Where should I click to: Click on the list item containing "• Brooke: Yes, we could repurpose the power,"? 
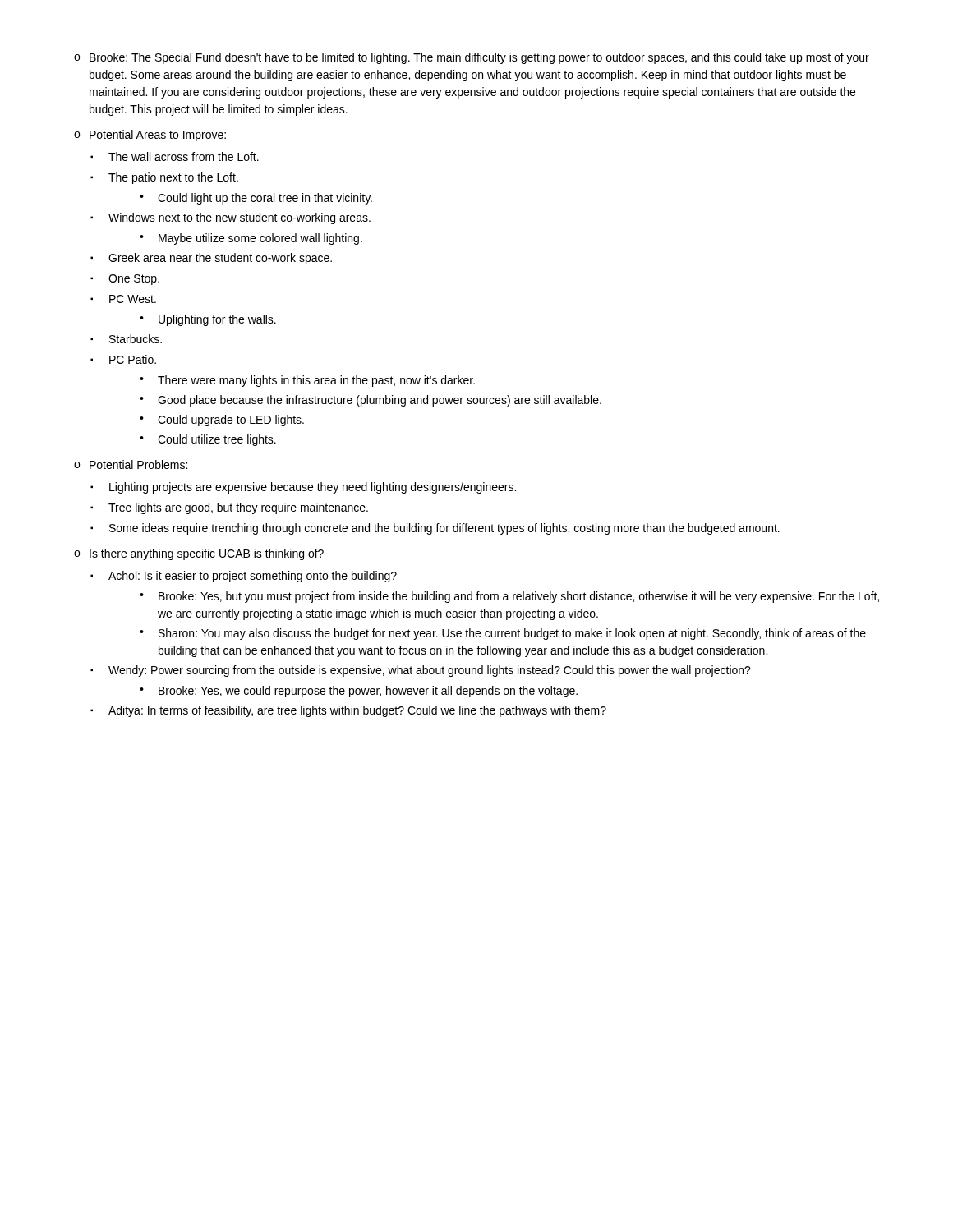513,691
